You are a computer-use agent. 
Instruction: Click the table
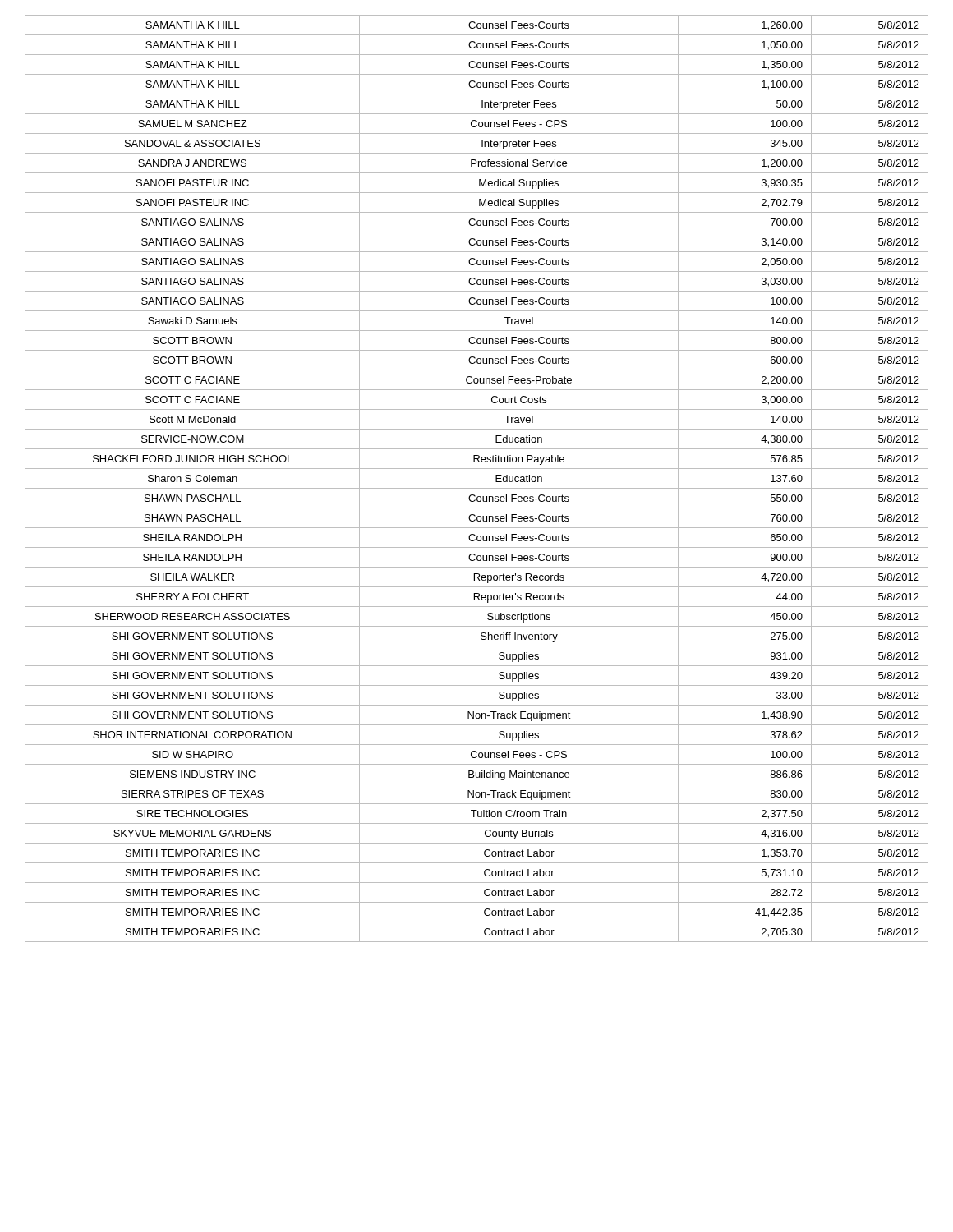[x=476, y=478]
